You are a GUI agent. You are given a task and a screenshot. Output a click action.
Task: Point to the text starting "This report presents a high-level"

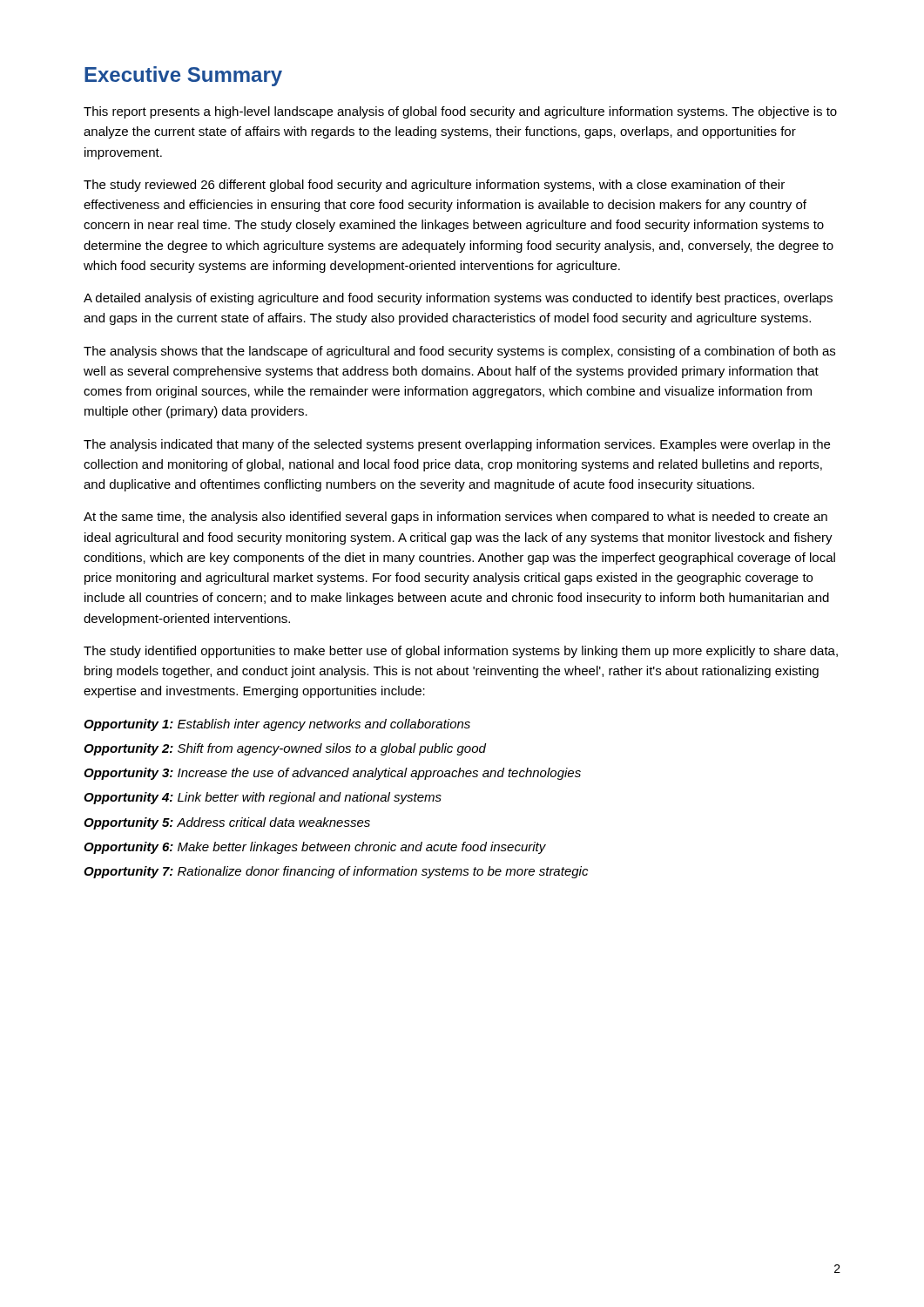point(460,131)
